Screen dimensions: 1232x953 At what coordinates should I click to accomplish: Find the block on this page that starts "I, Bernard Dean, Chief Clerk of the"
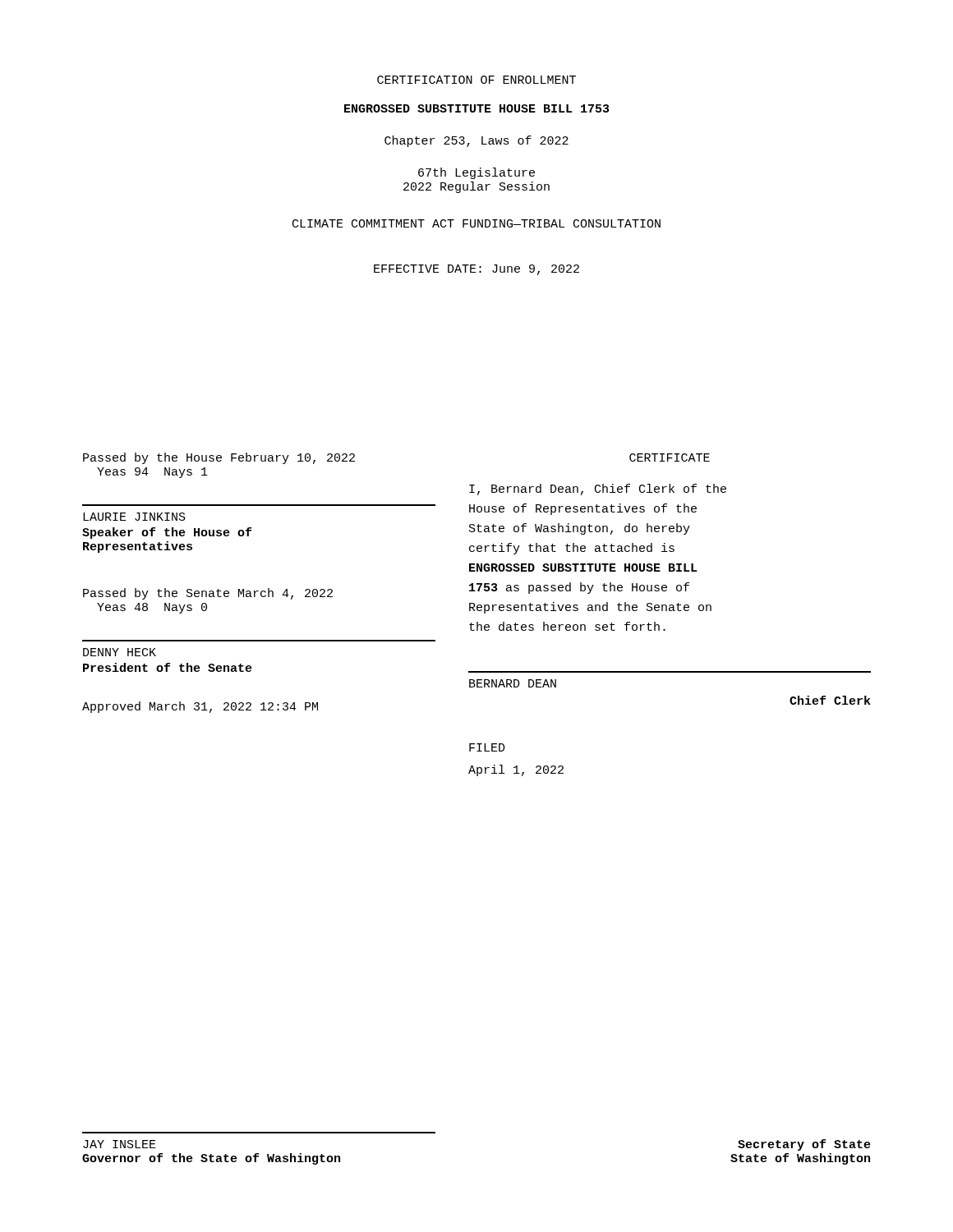pos(598,559)
